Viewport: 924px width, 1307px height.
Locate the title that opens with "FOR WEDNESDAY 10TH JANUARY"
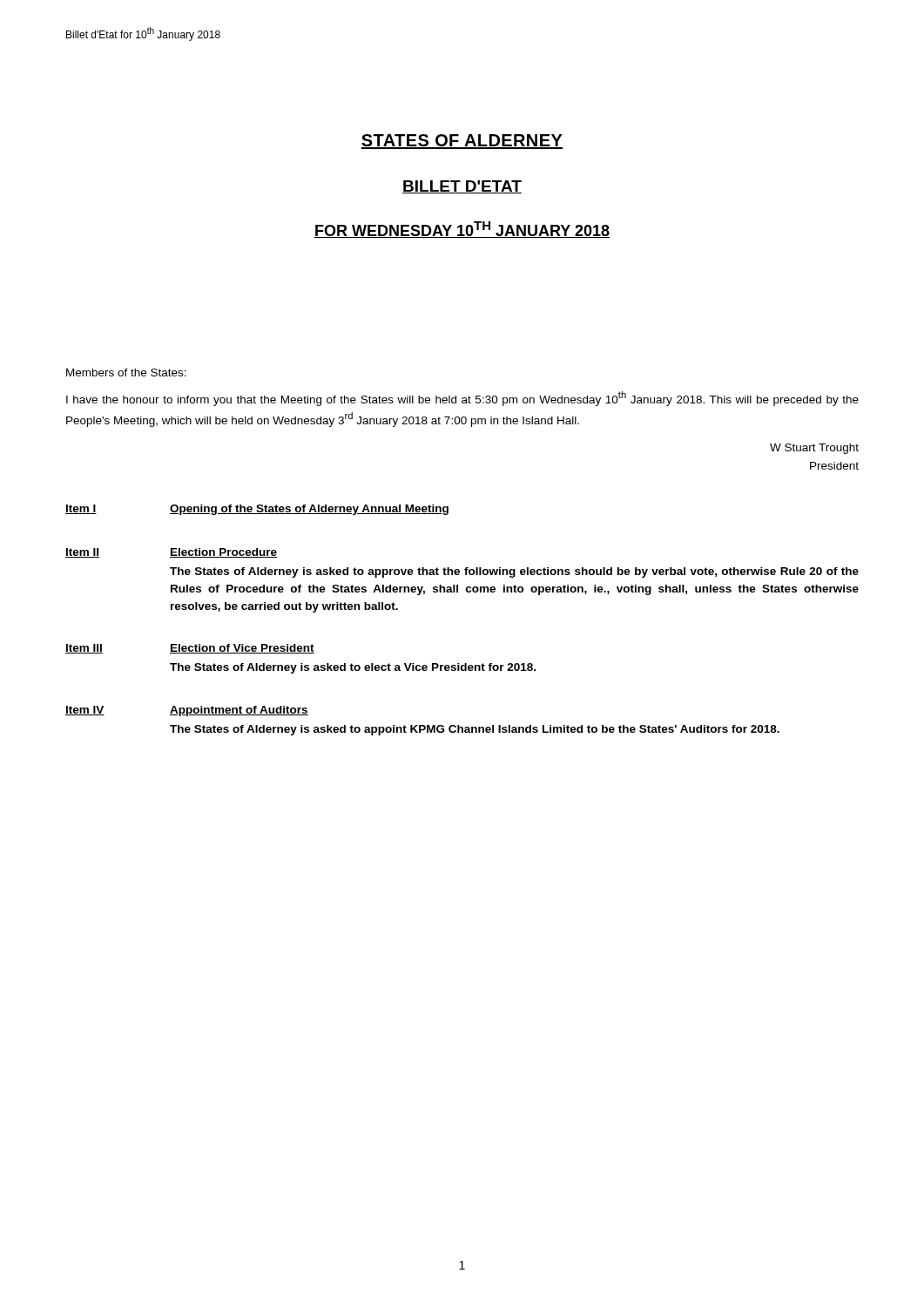462,229
